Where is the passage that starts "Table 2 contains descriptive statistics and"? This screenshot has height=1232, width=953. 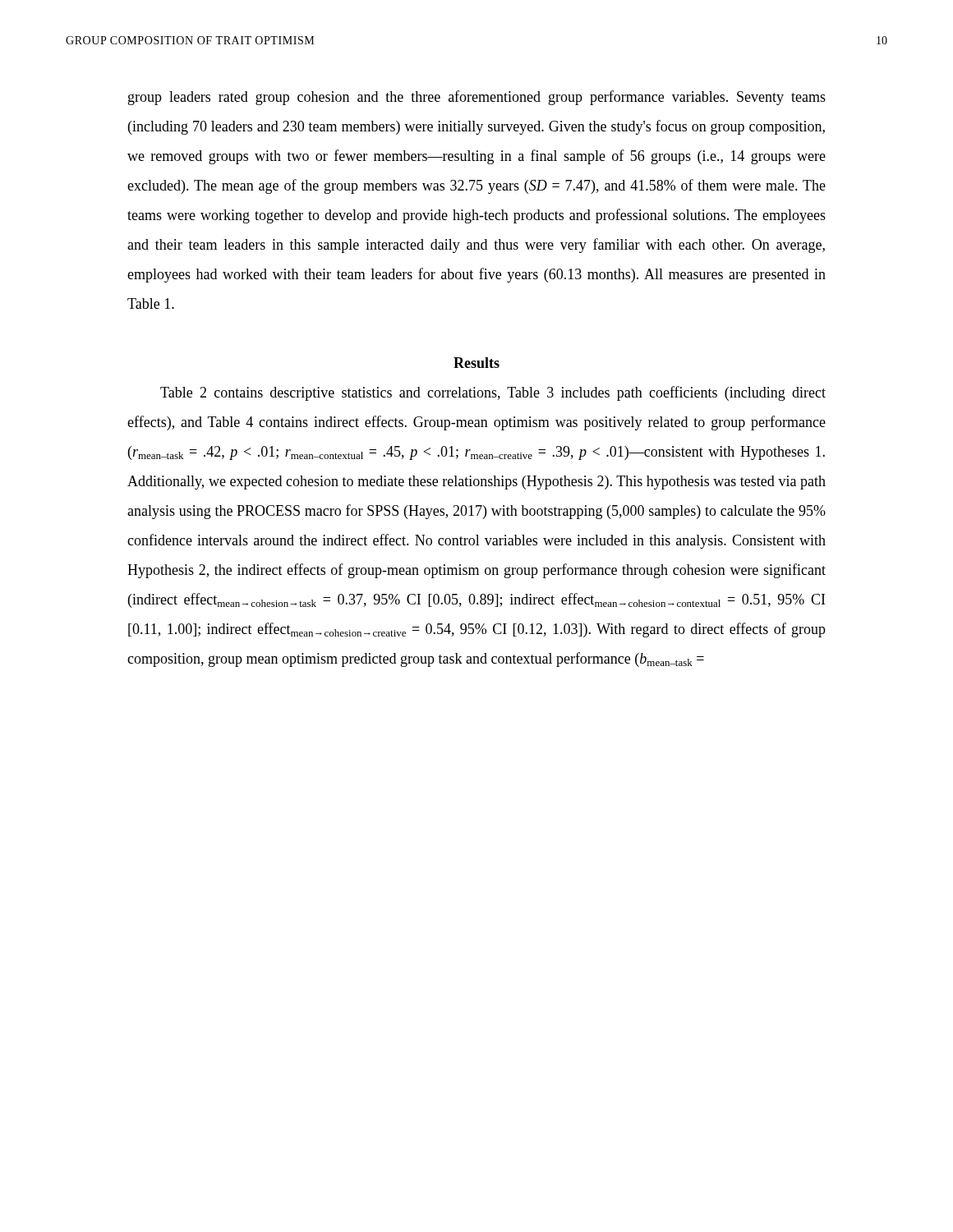[476, 526]
